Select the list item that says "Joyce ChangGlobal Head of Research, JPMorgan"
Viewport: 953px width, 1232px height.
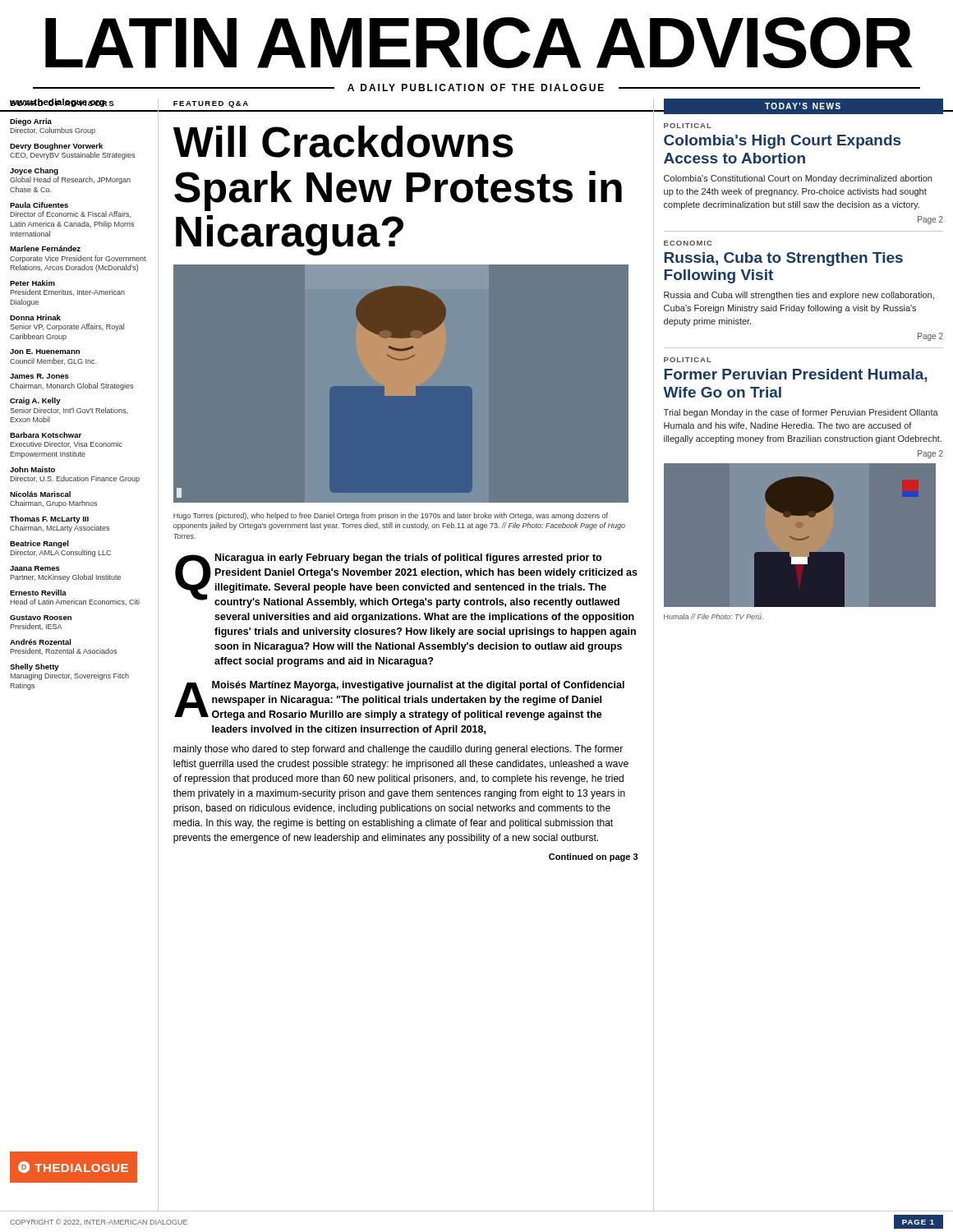[79, 181]
